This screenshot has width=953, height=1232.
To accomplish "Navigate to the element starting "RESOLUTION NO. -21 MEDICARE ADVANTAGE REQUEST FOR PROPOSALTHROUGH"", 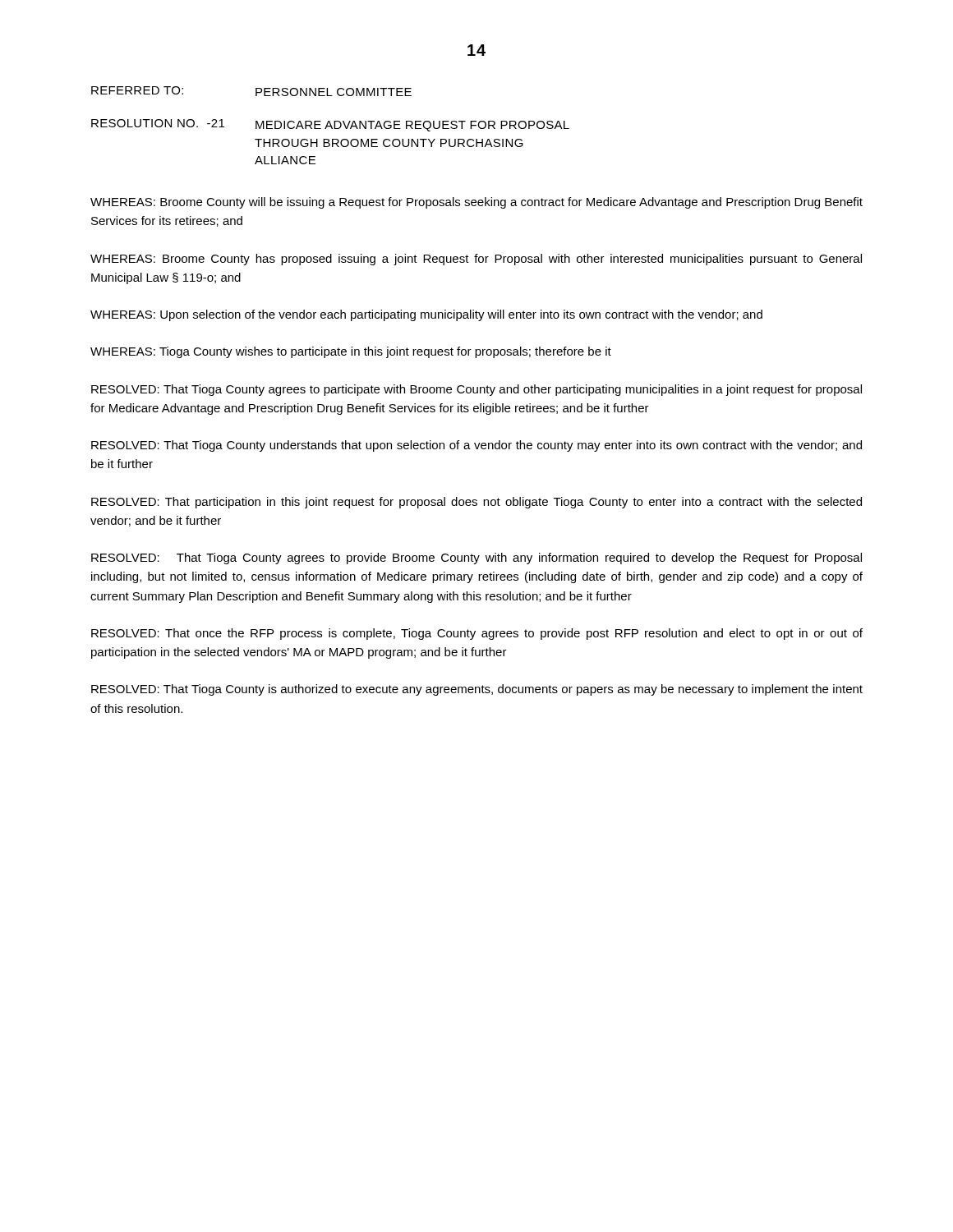I will click(x=476, y=142).
